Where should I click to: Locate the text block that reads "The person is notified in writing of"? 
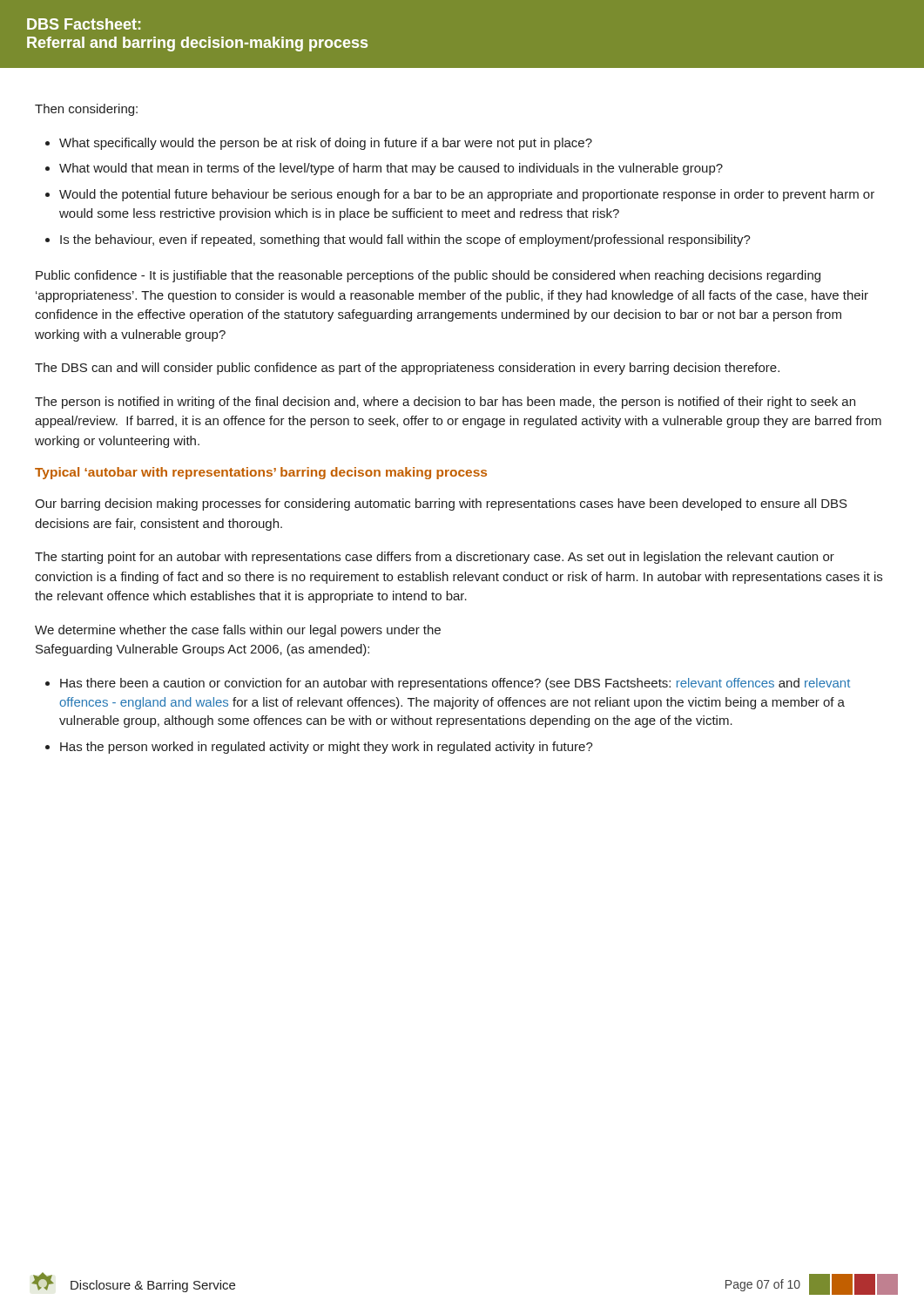tap(458, 421)
